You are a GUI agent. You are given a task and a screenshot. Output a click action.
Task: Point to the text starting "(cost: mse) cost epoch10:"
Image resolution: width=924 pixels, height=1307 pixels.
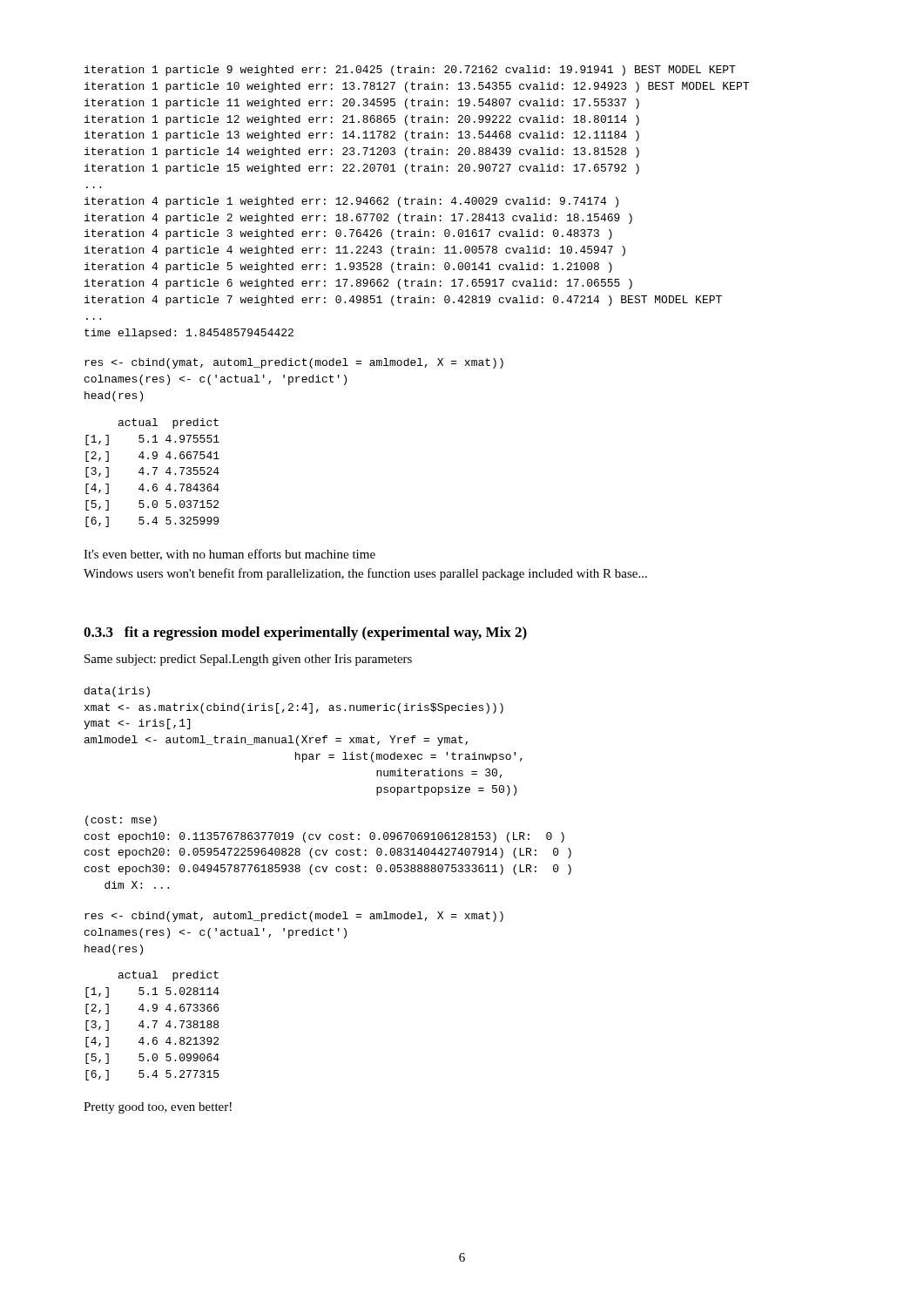pyautogui.click(x=462, y=854)
